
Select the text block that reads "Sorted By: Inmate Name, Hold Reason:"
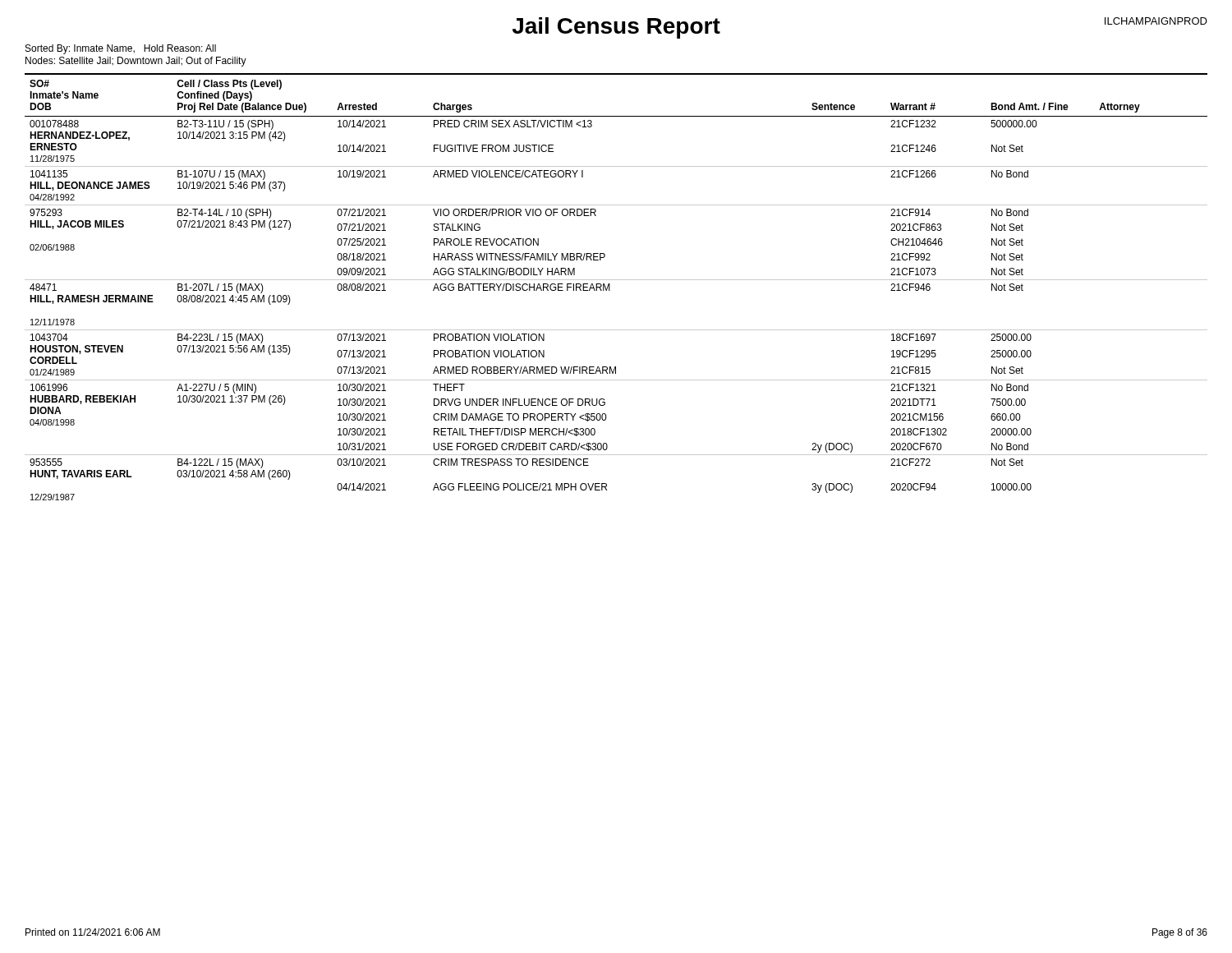click(120, 48)
